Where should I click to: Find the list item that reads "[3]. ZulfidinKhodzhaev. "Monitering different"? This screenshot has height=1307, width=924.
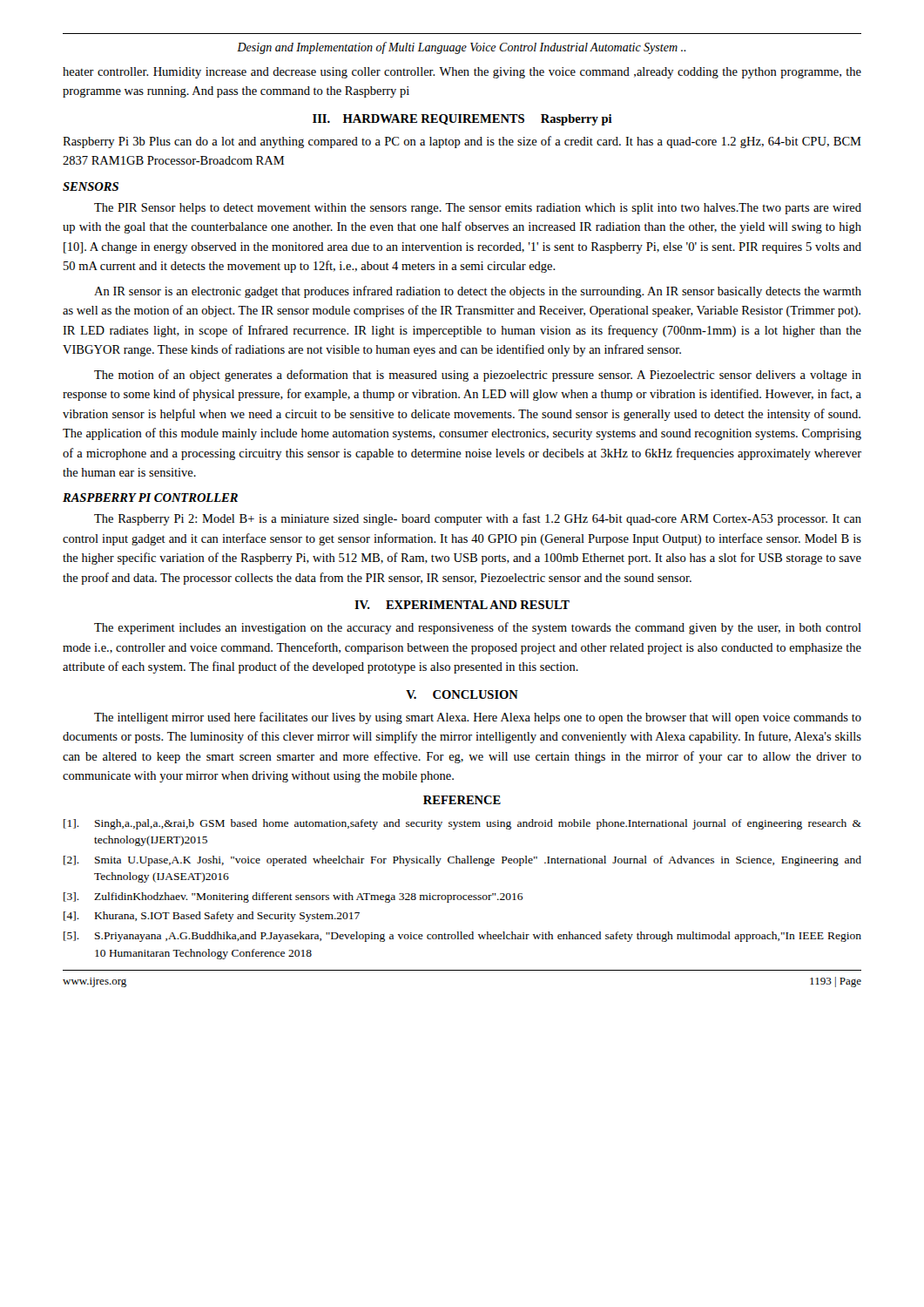click(462, 896)
